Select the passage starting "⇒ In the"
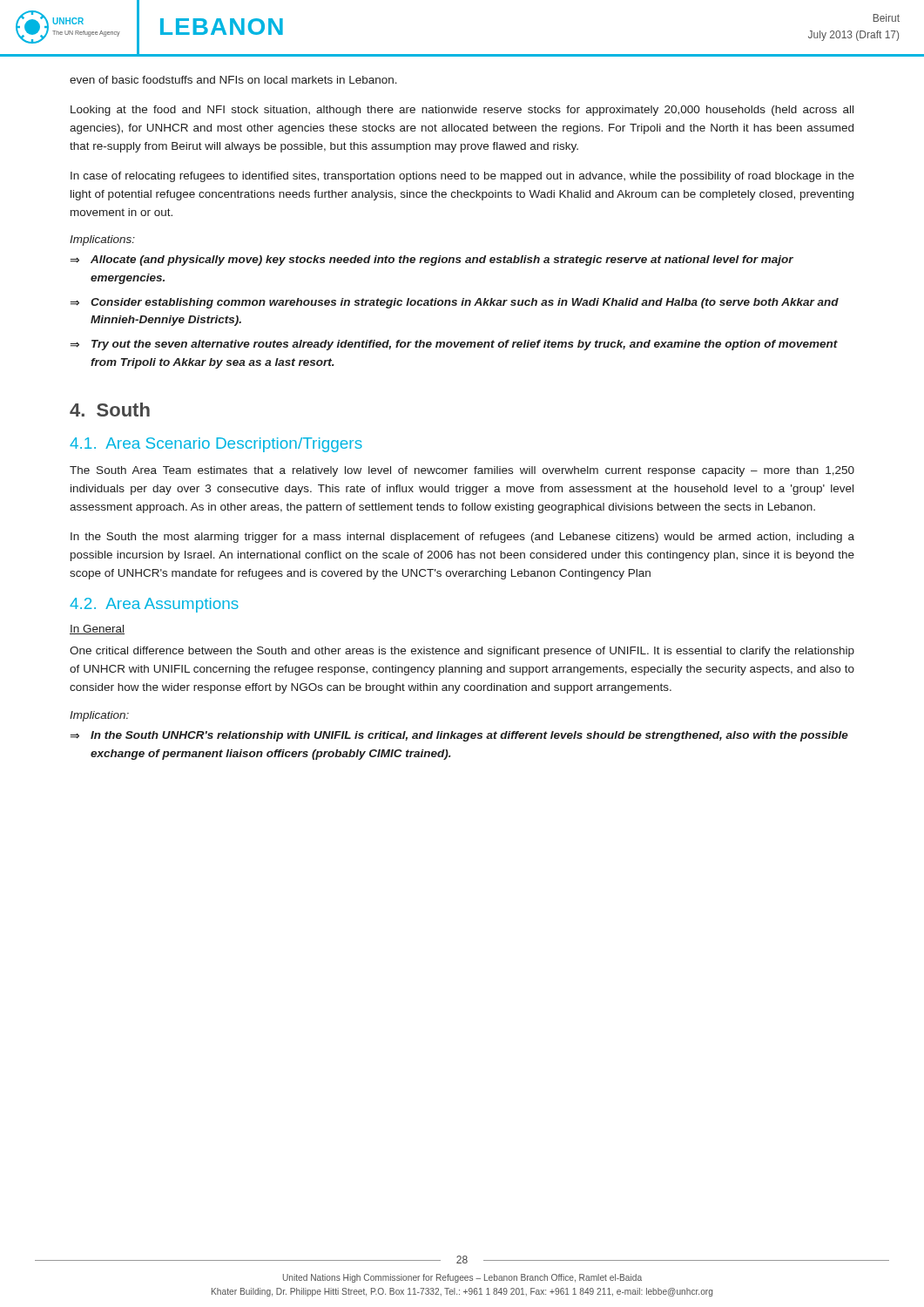924x1307 pixels. 462,745
